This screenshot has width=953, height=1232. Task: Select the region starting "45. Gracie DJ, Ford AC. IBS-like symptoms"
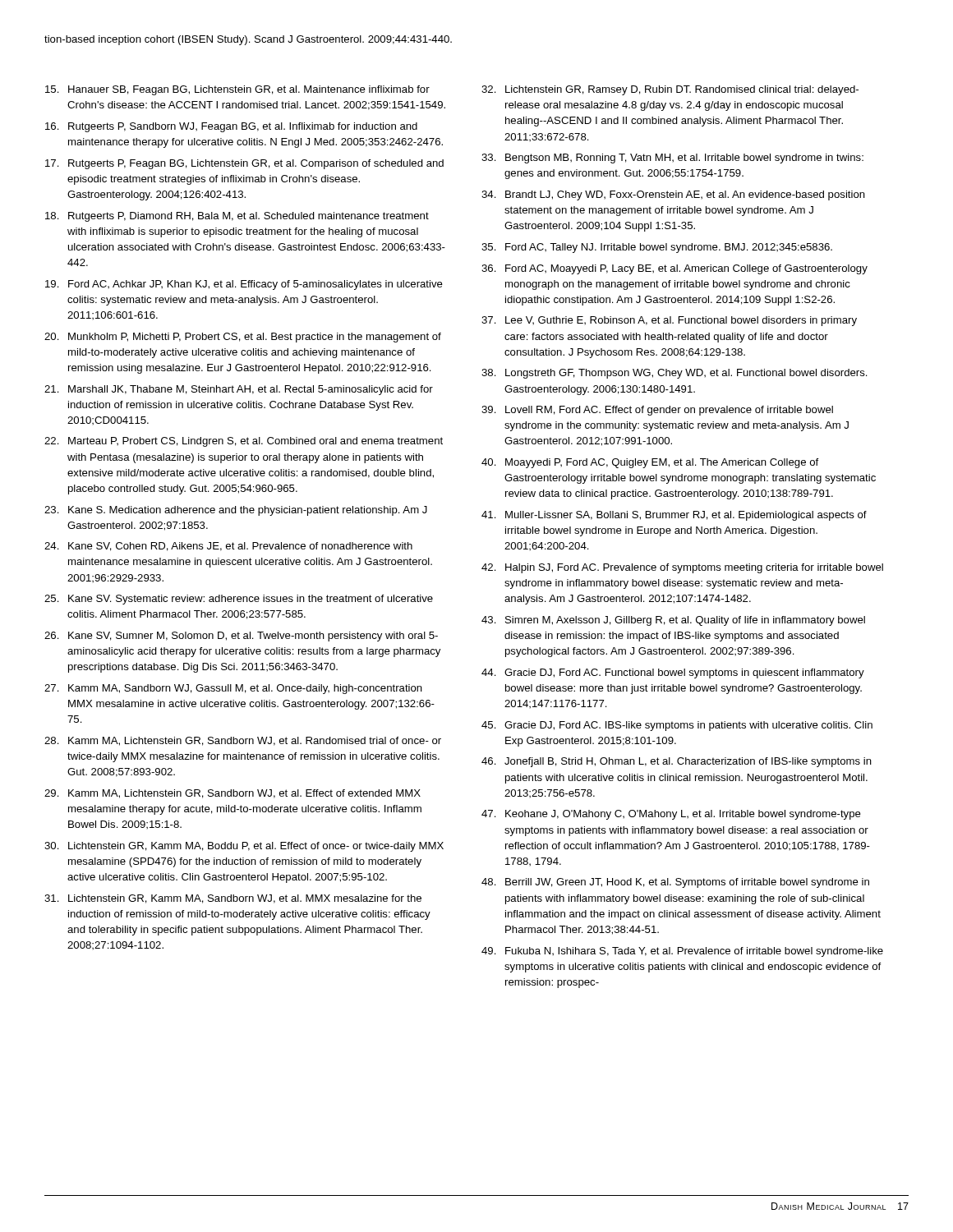tap(683, 732)
